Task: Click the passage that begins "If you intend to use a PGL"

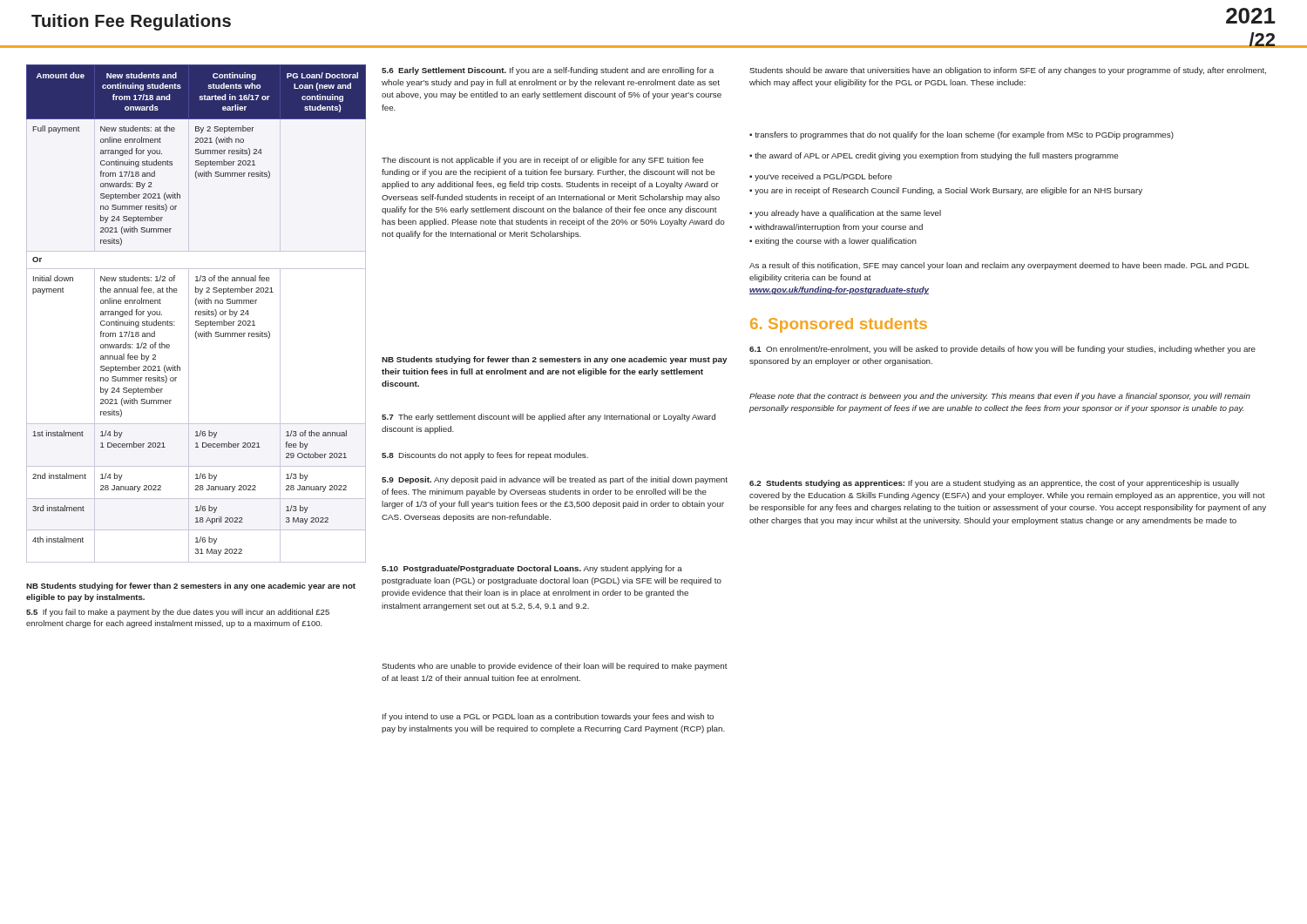Action: coord(553,722)
